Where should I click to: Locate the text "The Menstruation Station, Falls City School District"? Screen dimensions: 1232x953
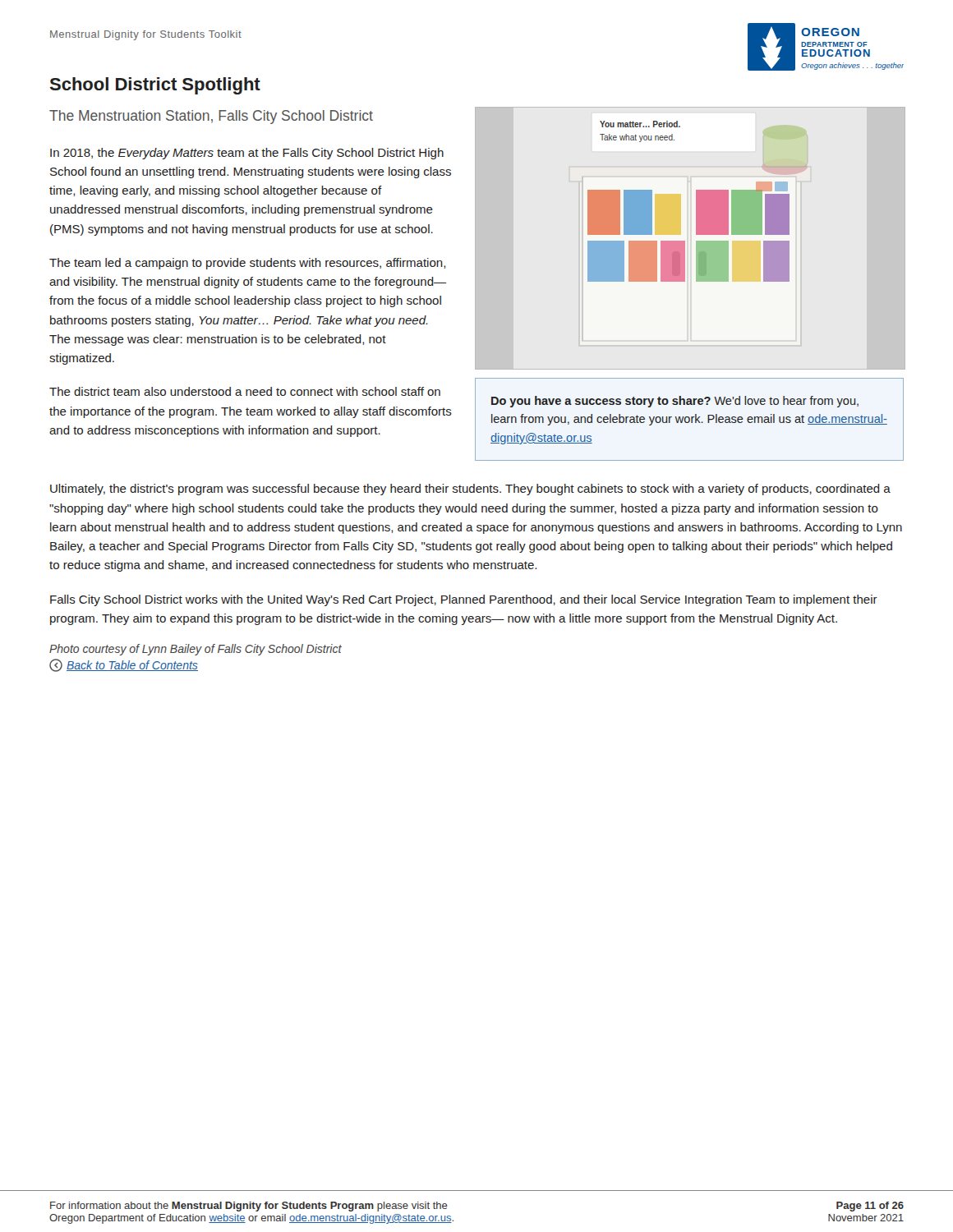[211, 116]
